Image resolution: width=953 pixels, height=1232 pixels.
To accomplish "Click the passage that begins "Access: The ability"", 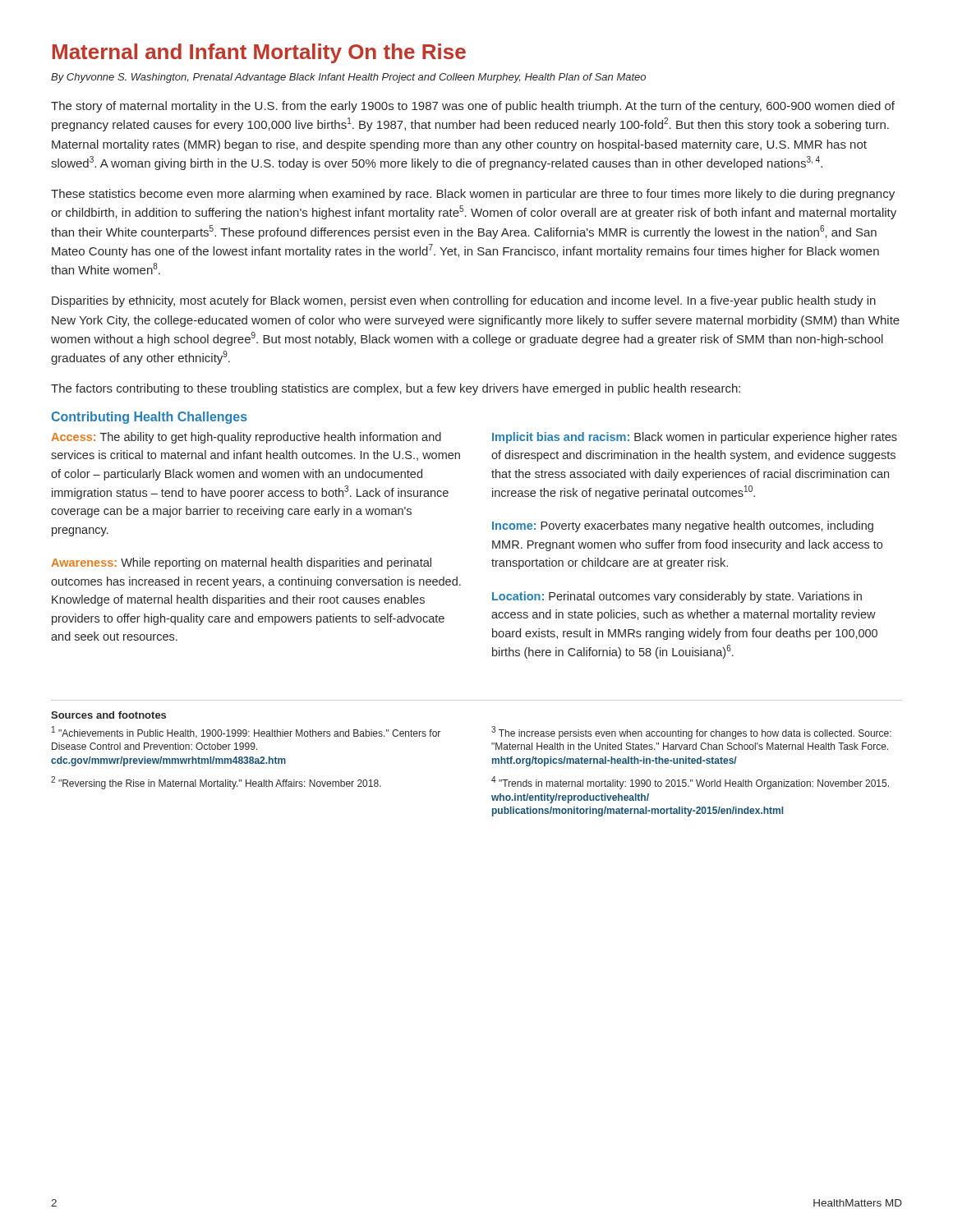I will coord(256,483).
